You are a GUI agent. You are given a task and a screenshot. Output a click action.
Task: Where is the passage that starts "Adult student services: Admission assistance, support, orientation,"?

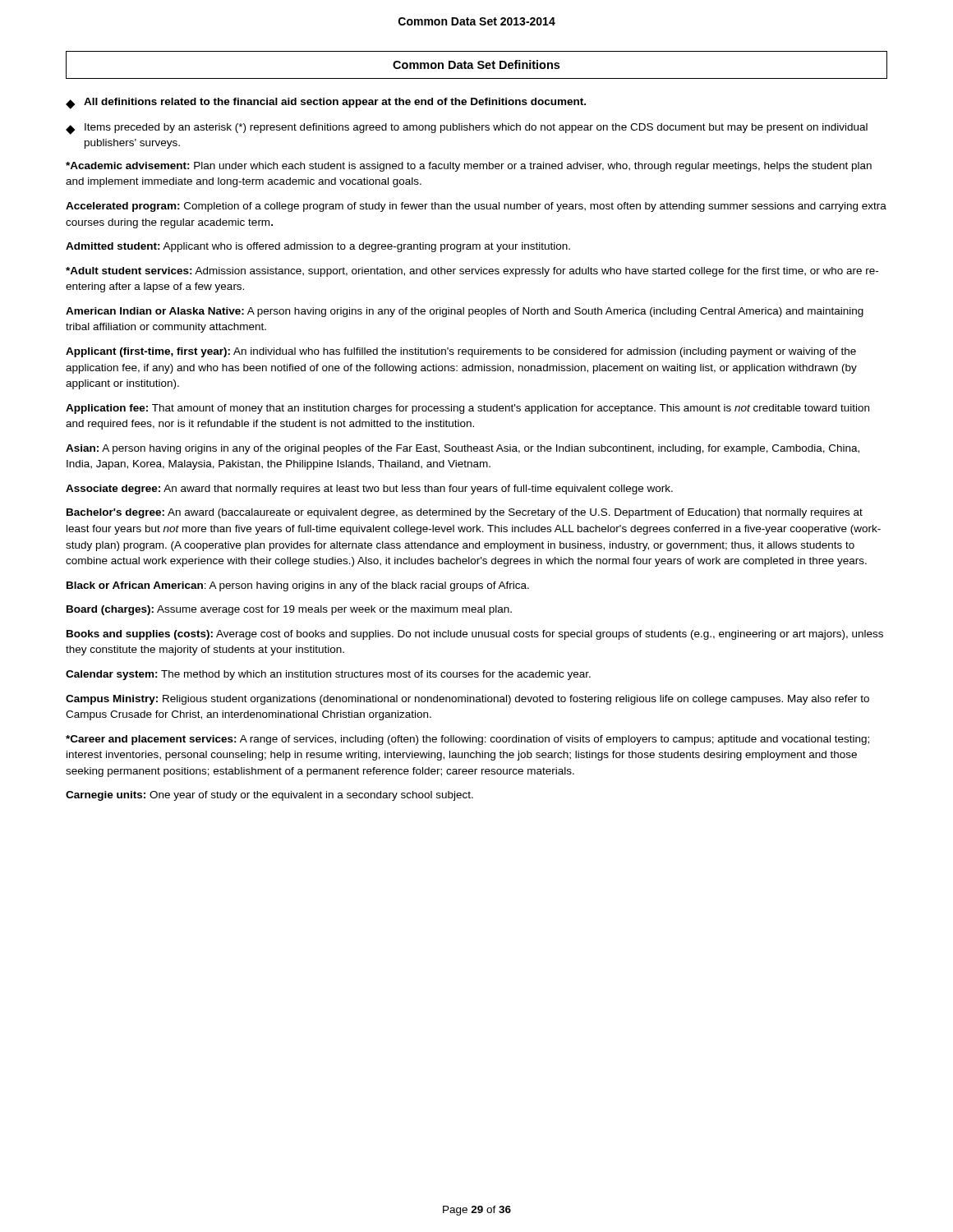coord(472,278)
